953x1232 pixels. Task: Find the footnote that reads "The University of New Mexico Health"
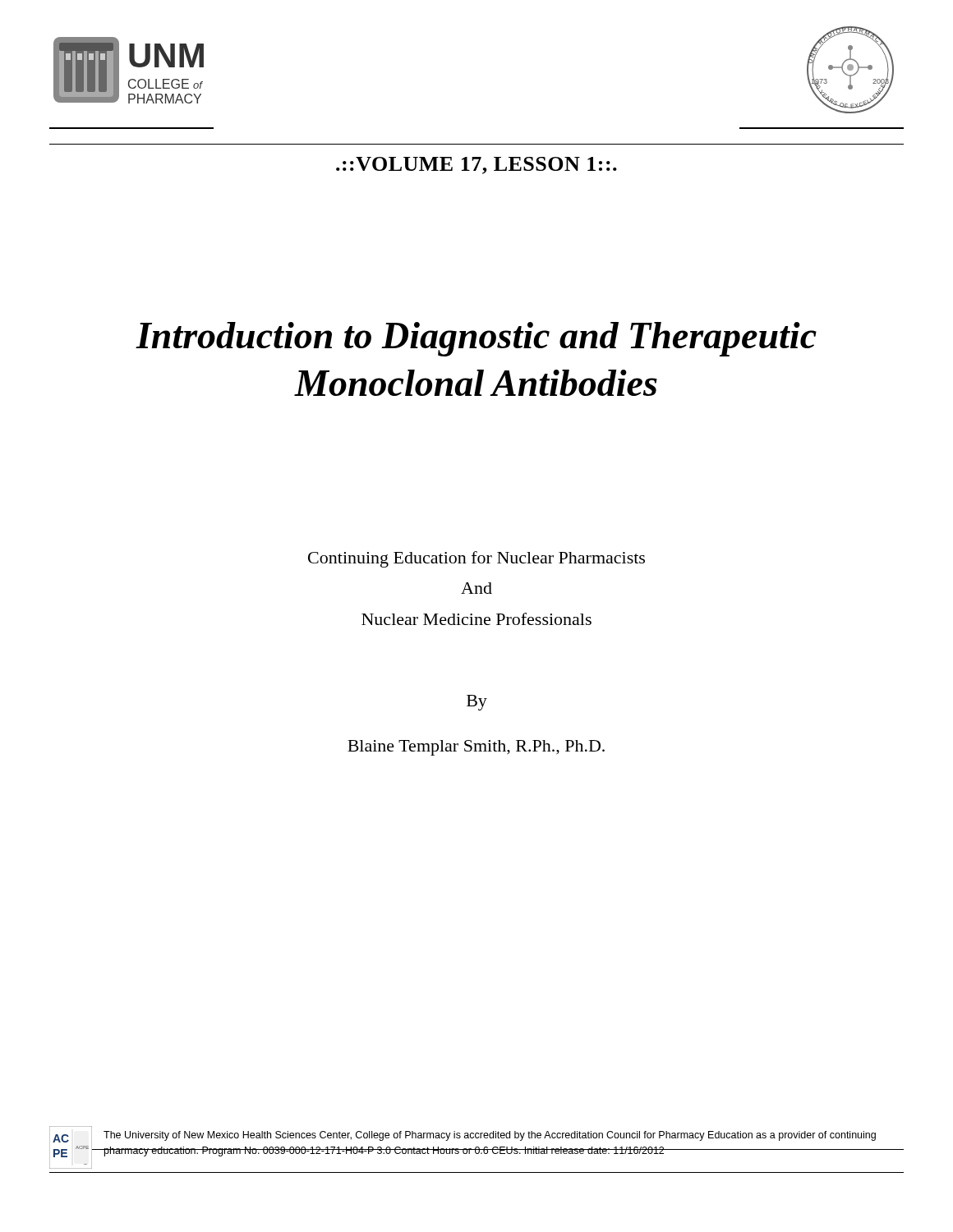tap(490, 1143)
